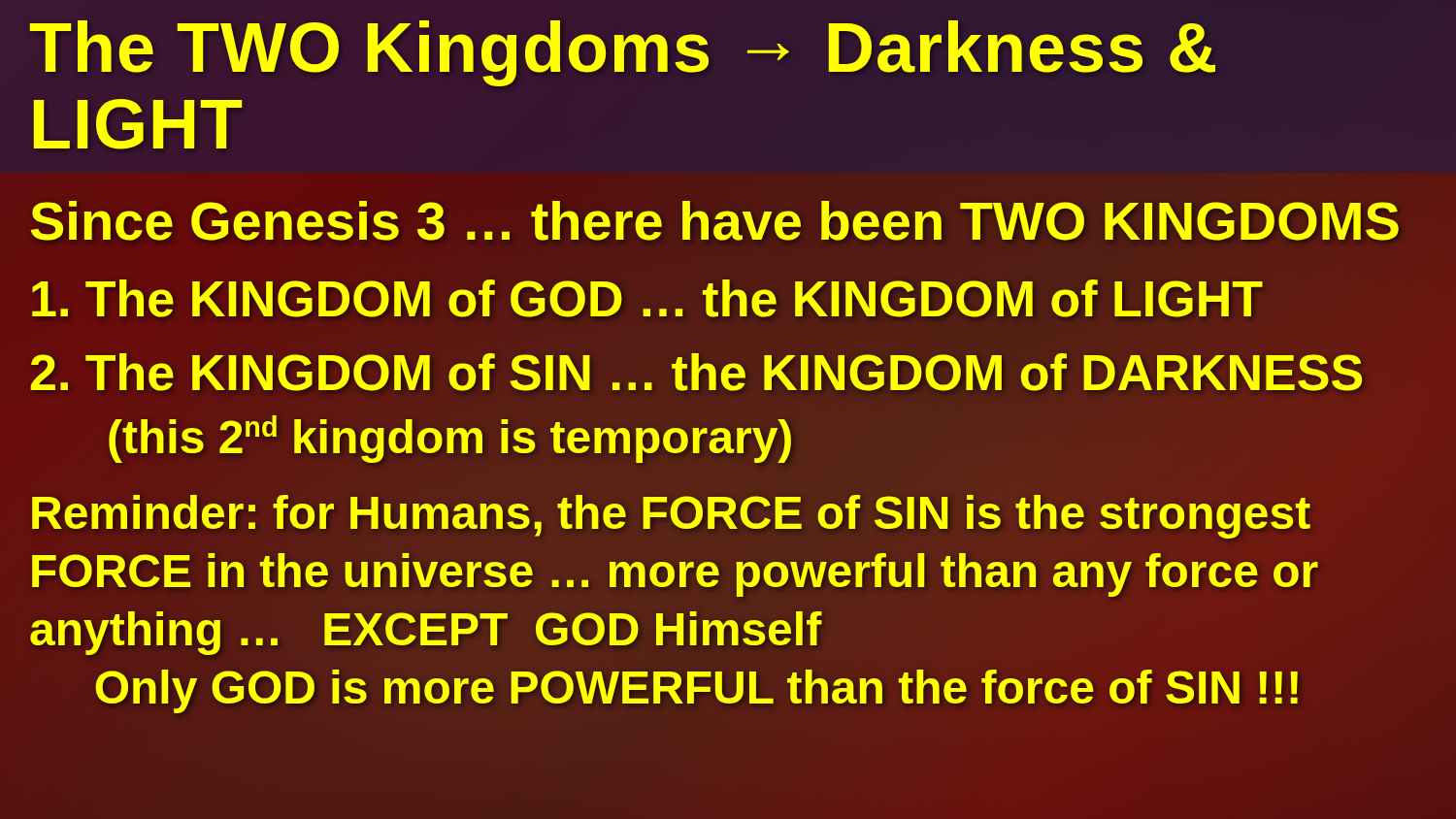The height and width of the screenshot is (819, 1456).
Task: Find the passage starting "2. The KINGDOM of SIN … the"
Action: [x=728, y=404]
